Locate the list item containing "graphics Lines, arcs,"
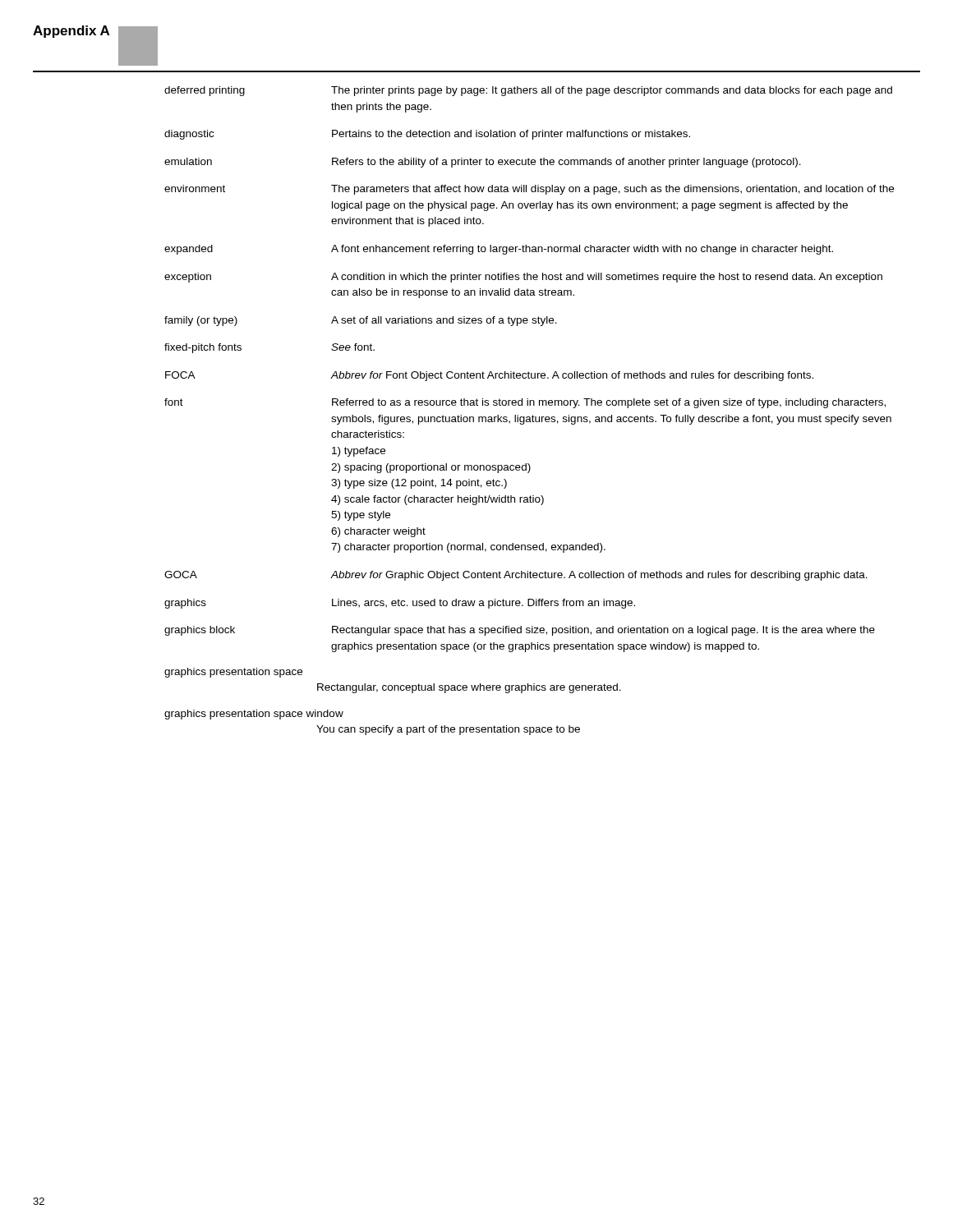This screenshot has width=953, height=1232. [x=534, y=602]
